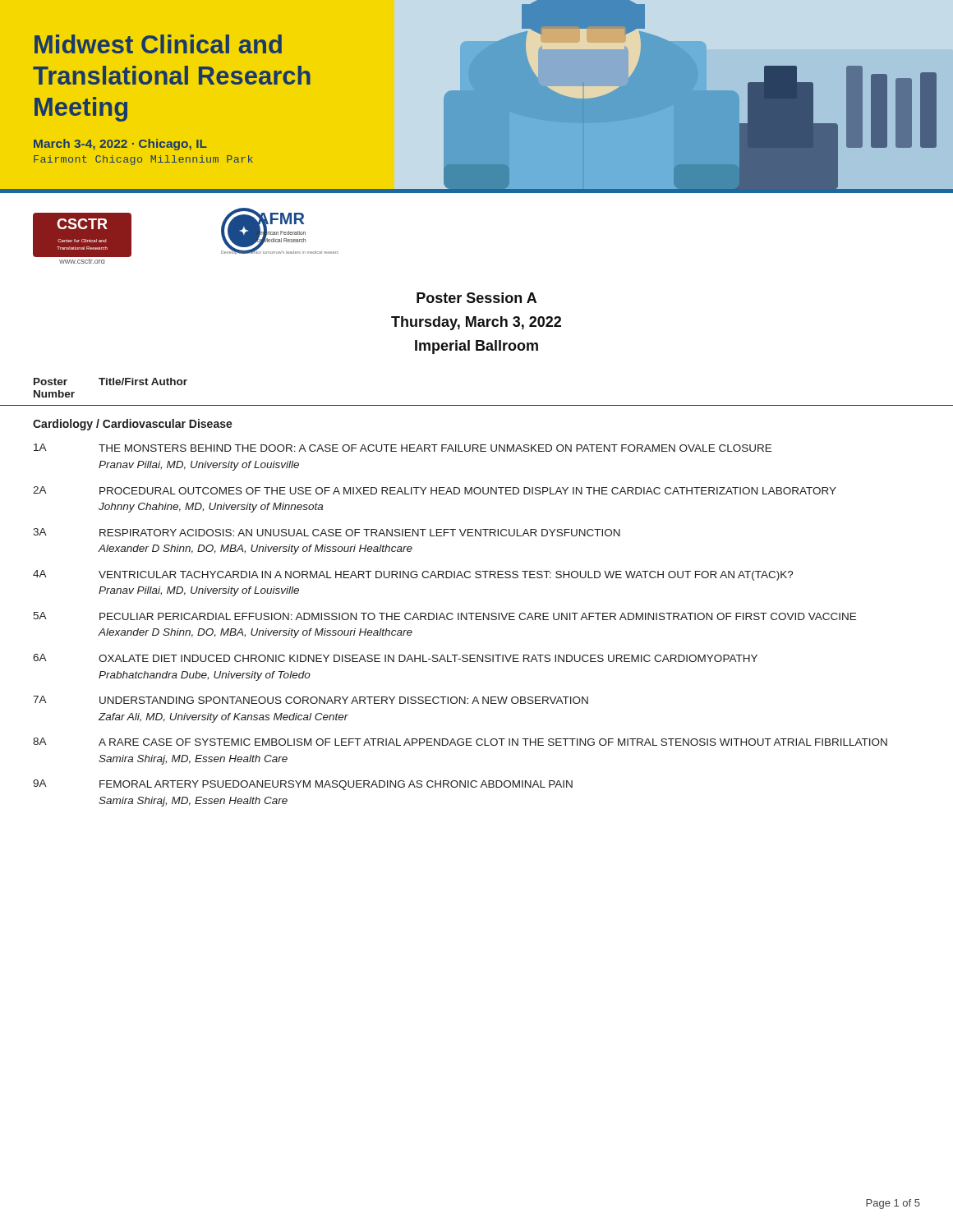This screenshot has height=1232, width=953.
Task: Navigate to the element starting "Cardiology / Cardiovascular Disease"
Action: click(x=133, y=424)
